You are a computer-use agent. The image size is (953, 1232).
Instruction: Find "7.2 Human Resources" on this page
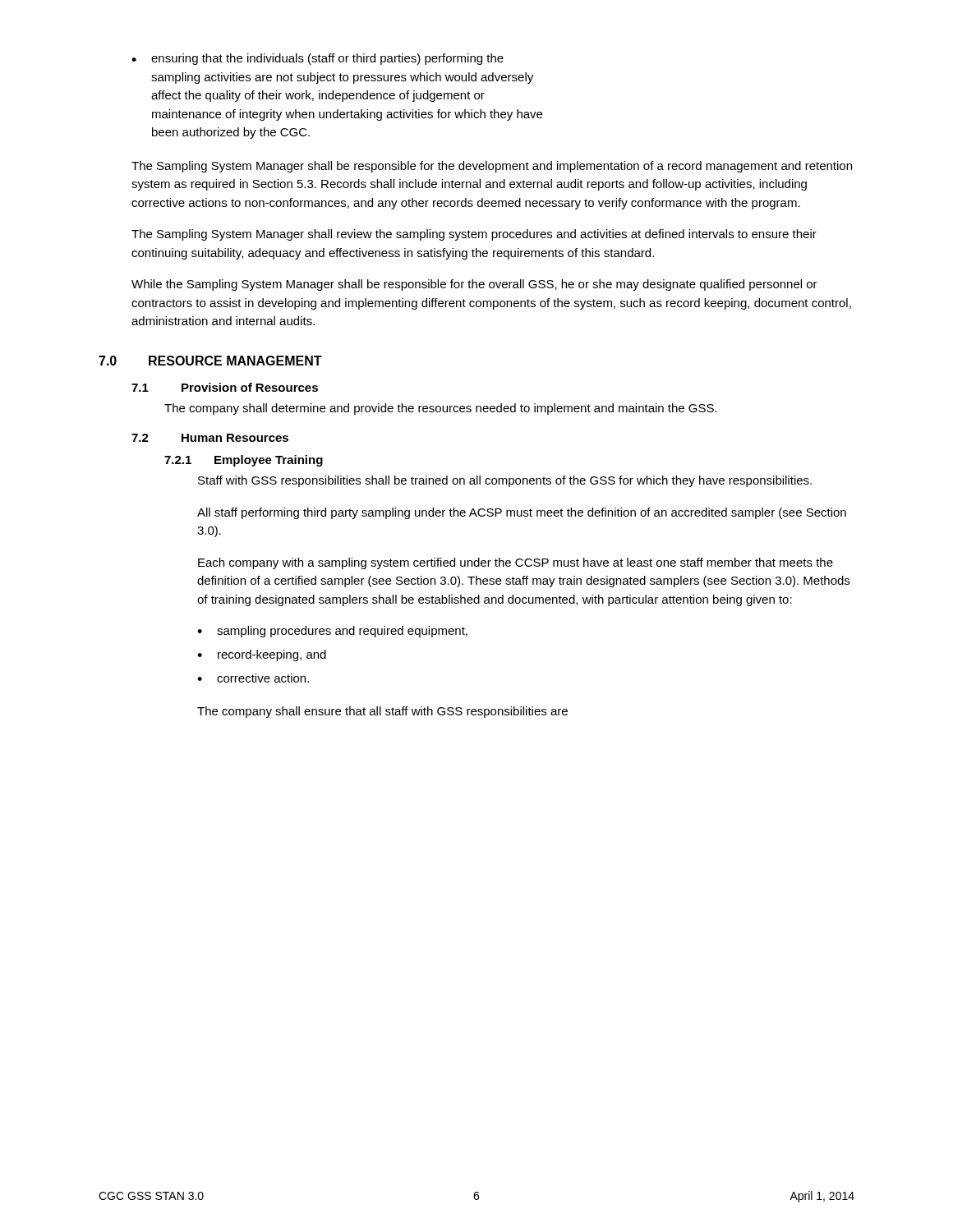click(210, 437)
